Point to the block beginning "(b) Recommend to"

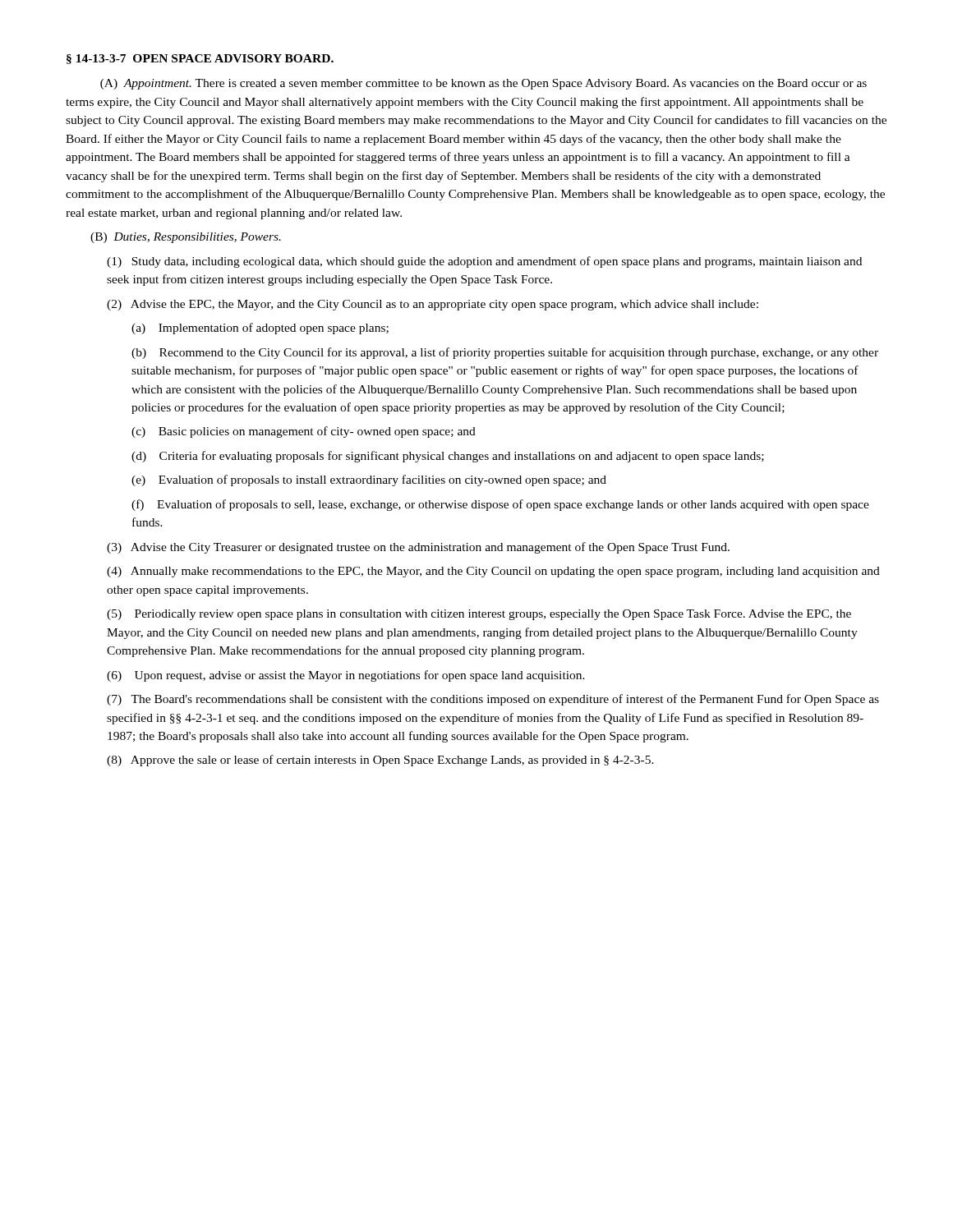[505, 379]
